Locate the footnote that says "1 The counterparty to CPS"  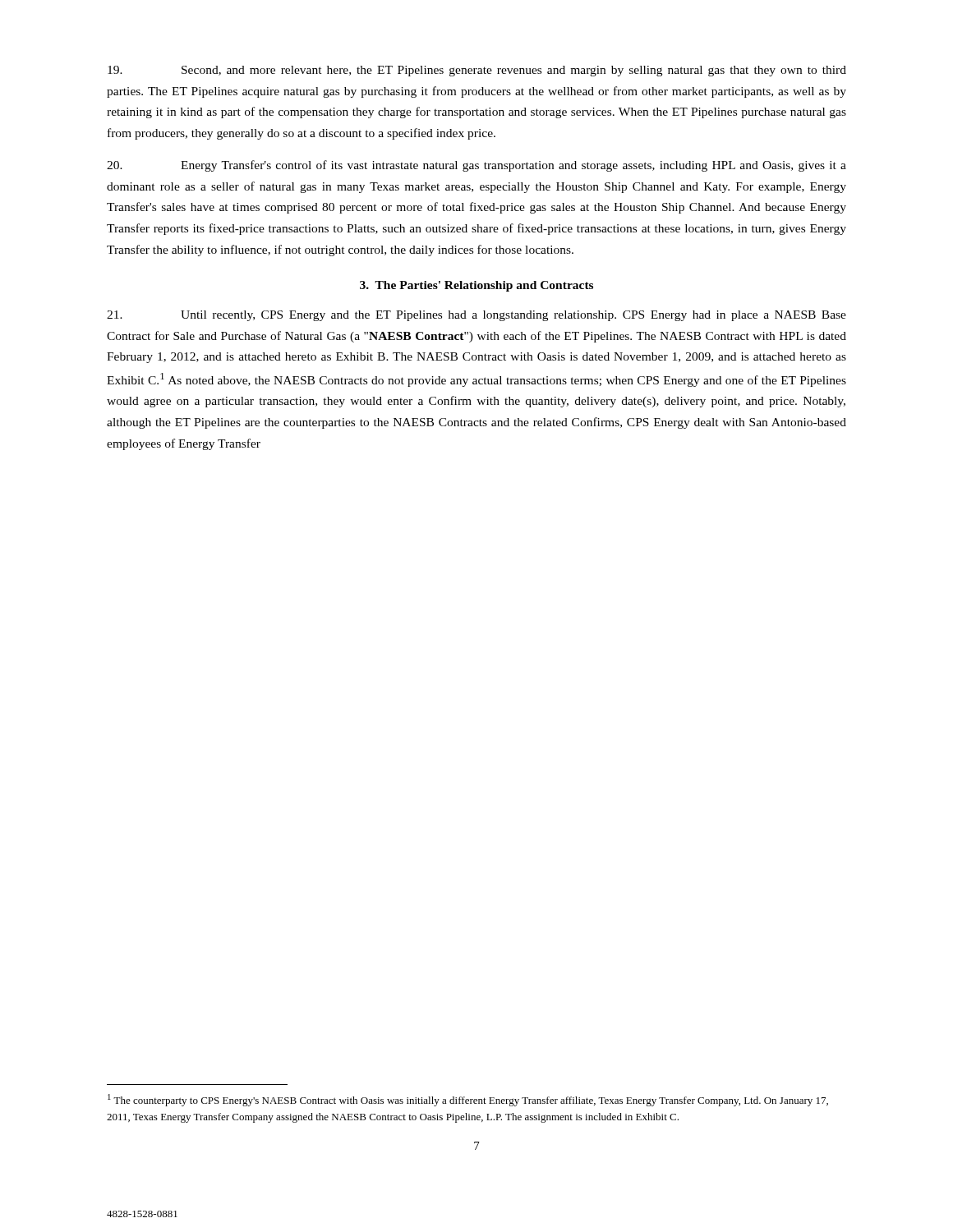point(468,1107)
